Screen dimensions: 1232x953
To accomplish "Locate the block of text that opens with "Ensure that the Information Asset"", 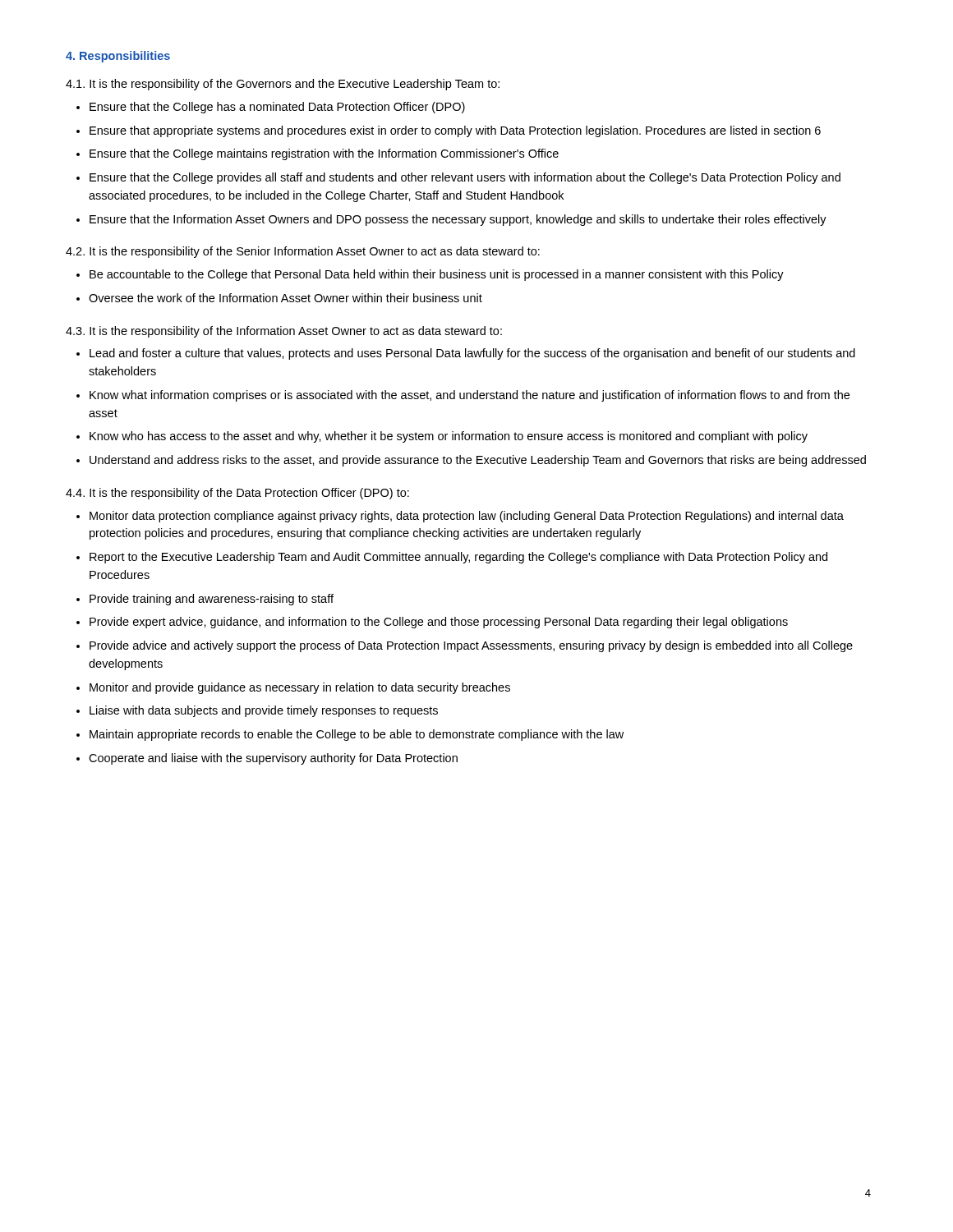I will [457, 219].
